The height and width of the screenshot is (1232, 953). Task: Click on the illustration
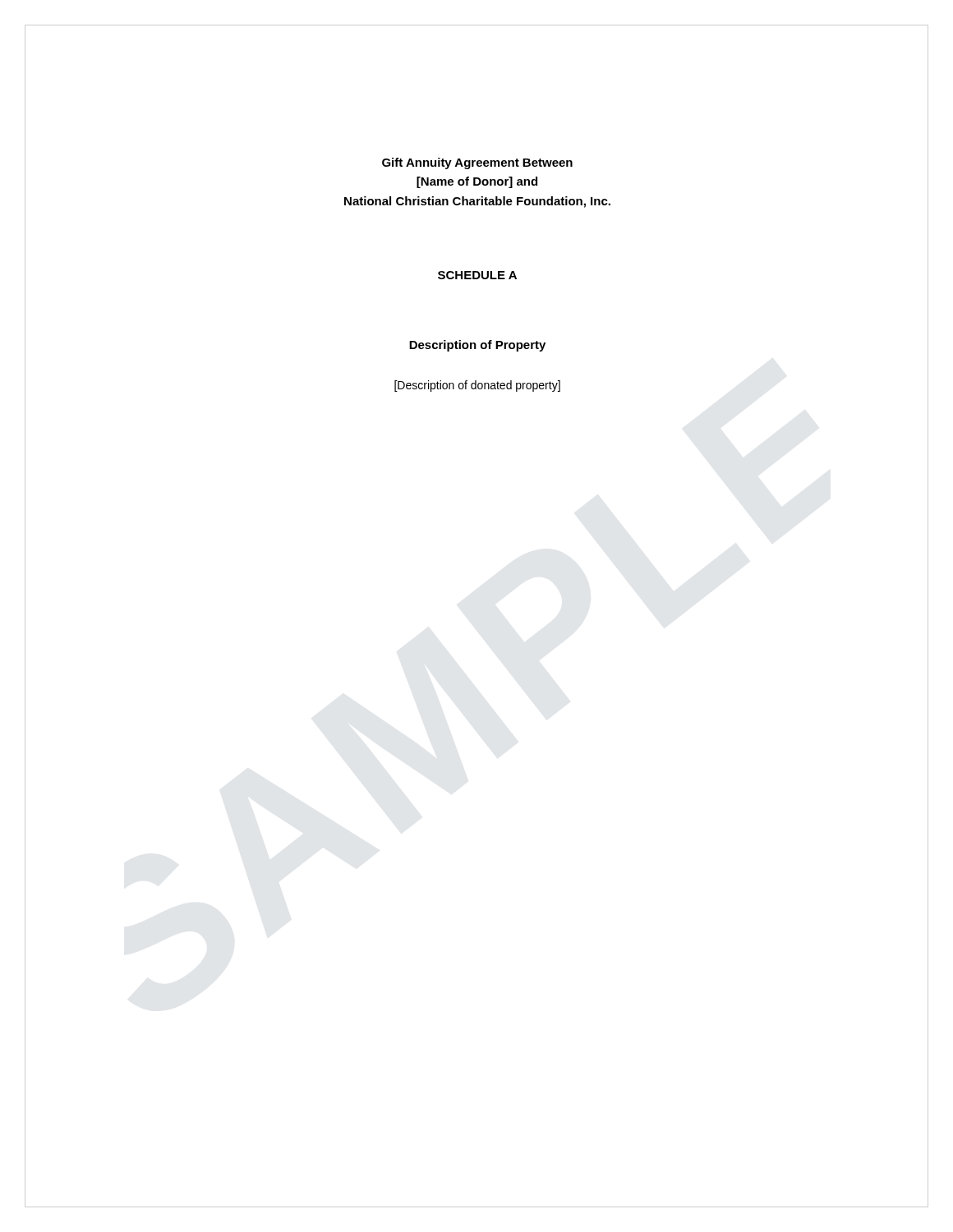point(477,703)
